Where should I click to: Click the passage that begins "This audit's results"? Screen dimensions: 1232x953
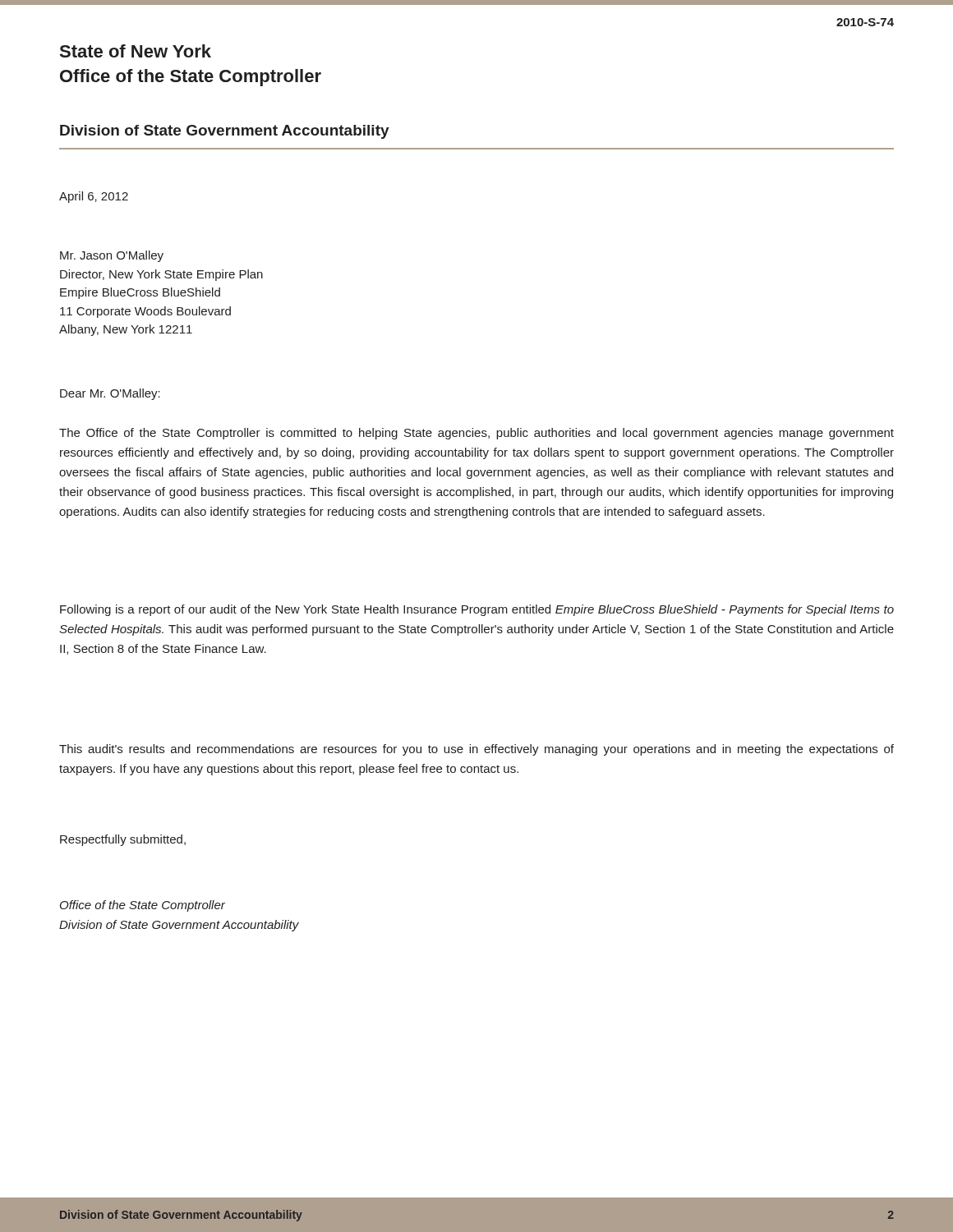(x=476, y=758)
